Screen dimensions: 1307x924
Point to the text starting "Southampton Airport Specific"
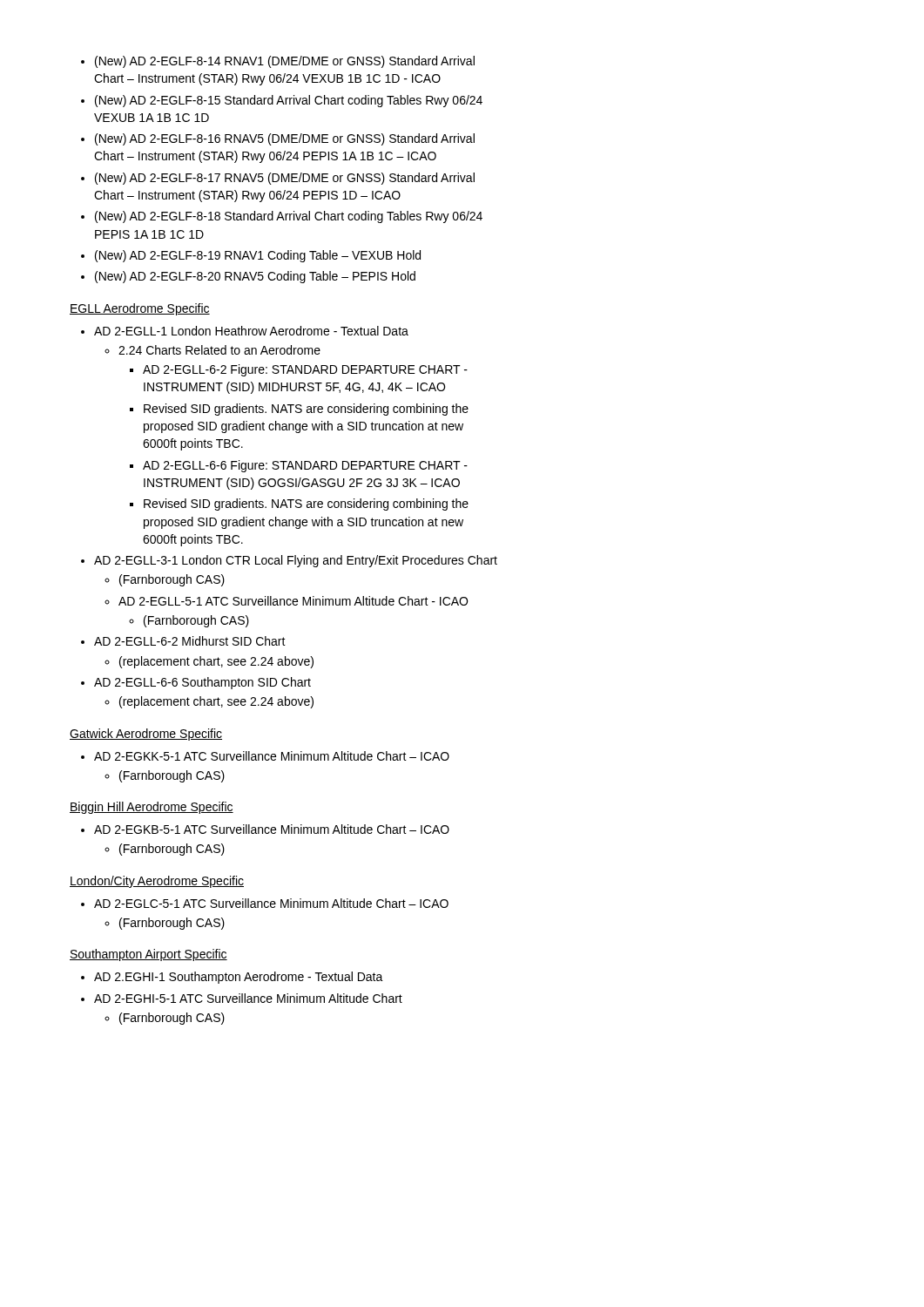(x=148, y=954)
